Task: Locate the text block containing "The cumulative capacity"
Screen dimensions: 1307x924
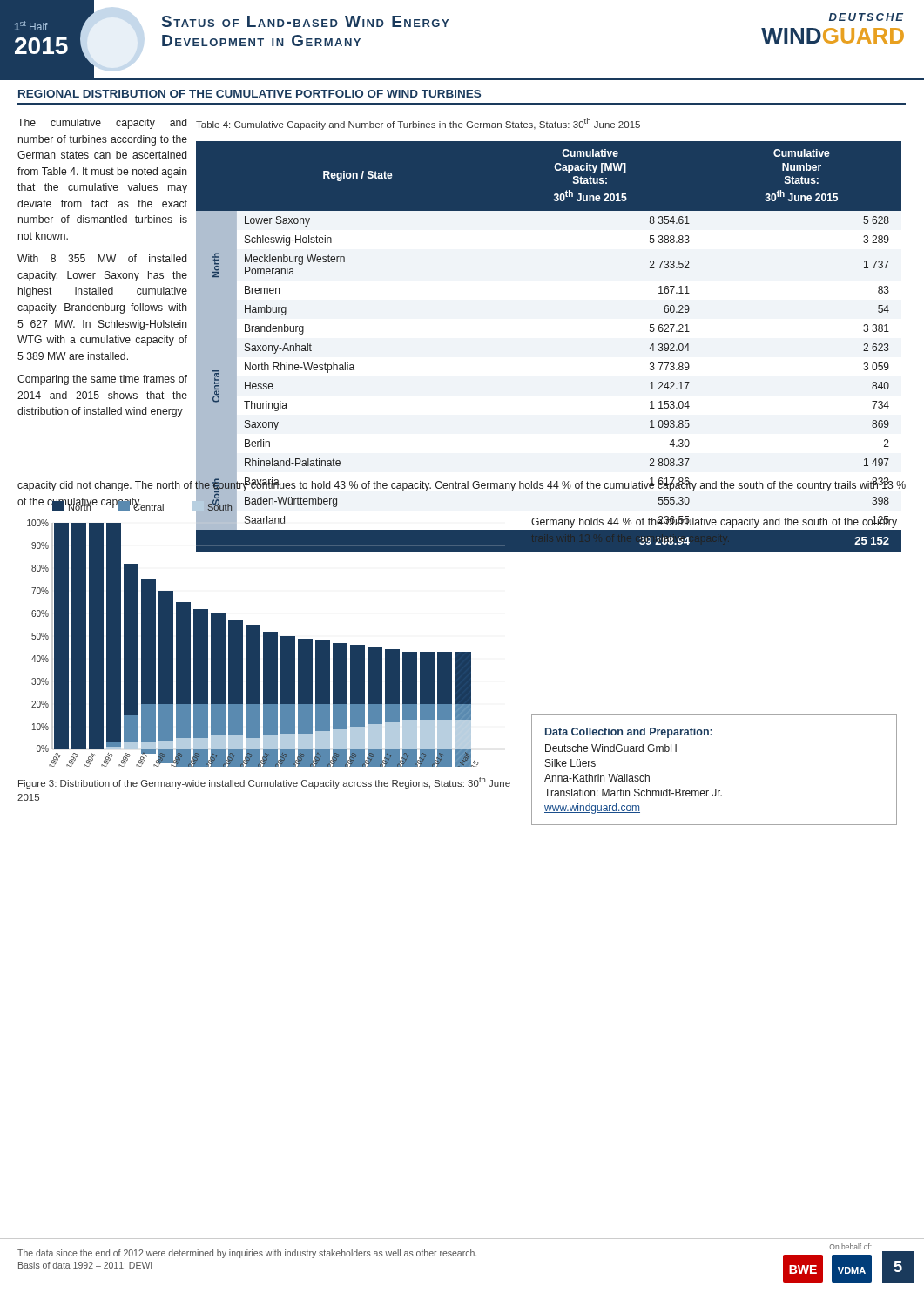Action: (x=102, y=267)
